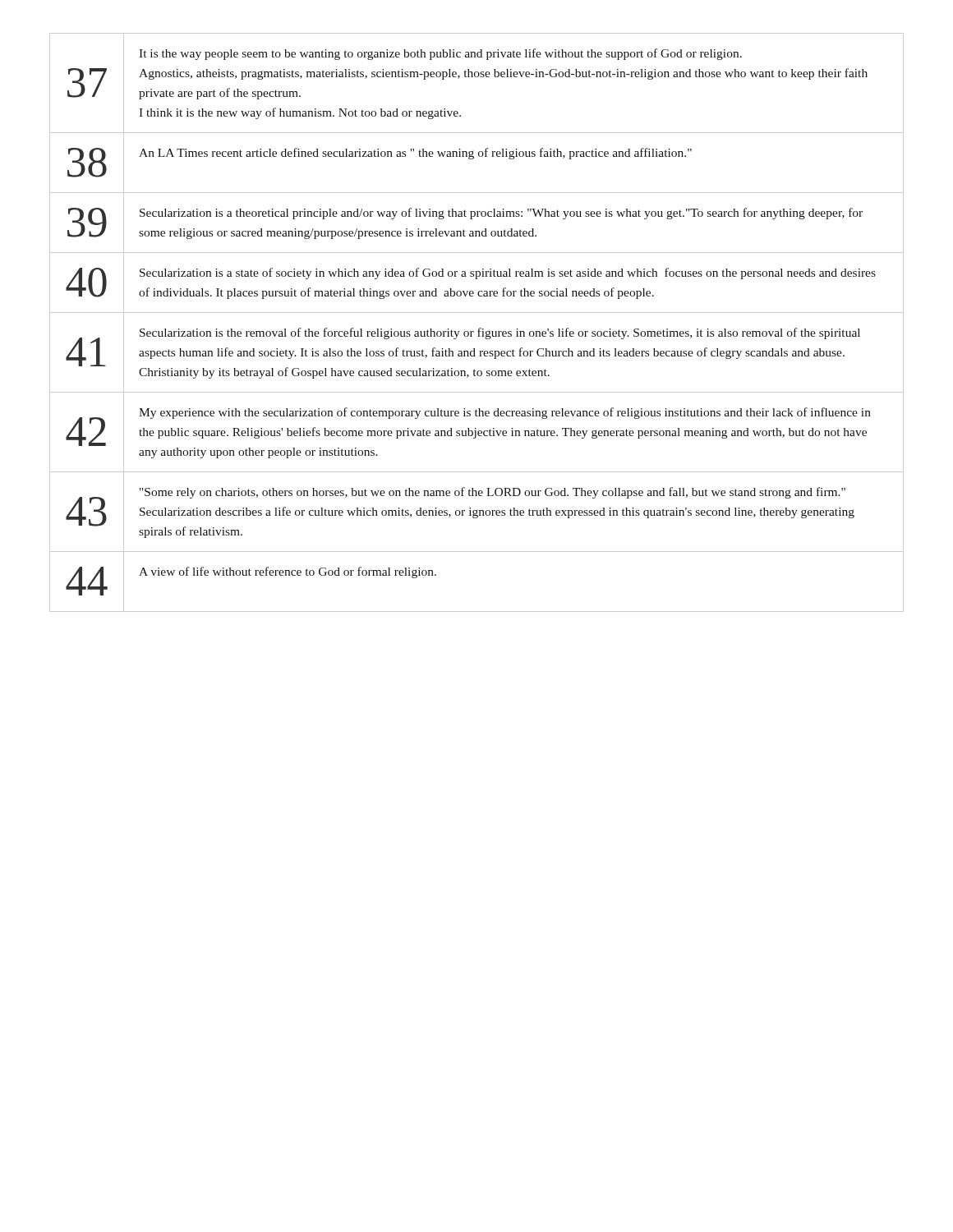Click the passage that begins "40 Secularization is a state"
The width and height of the screenshot is (953, 1232).
point(476,283)
